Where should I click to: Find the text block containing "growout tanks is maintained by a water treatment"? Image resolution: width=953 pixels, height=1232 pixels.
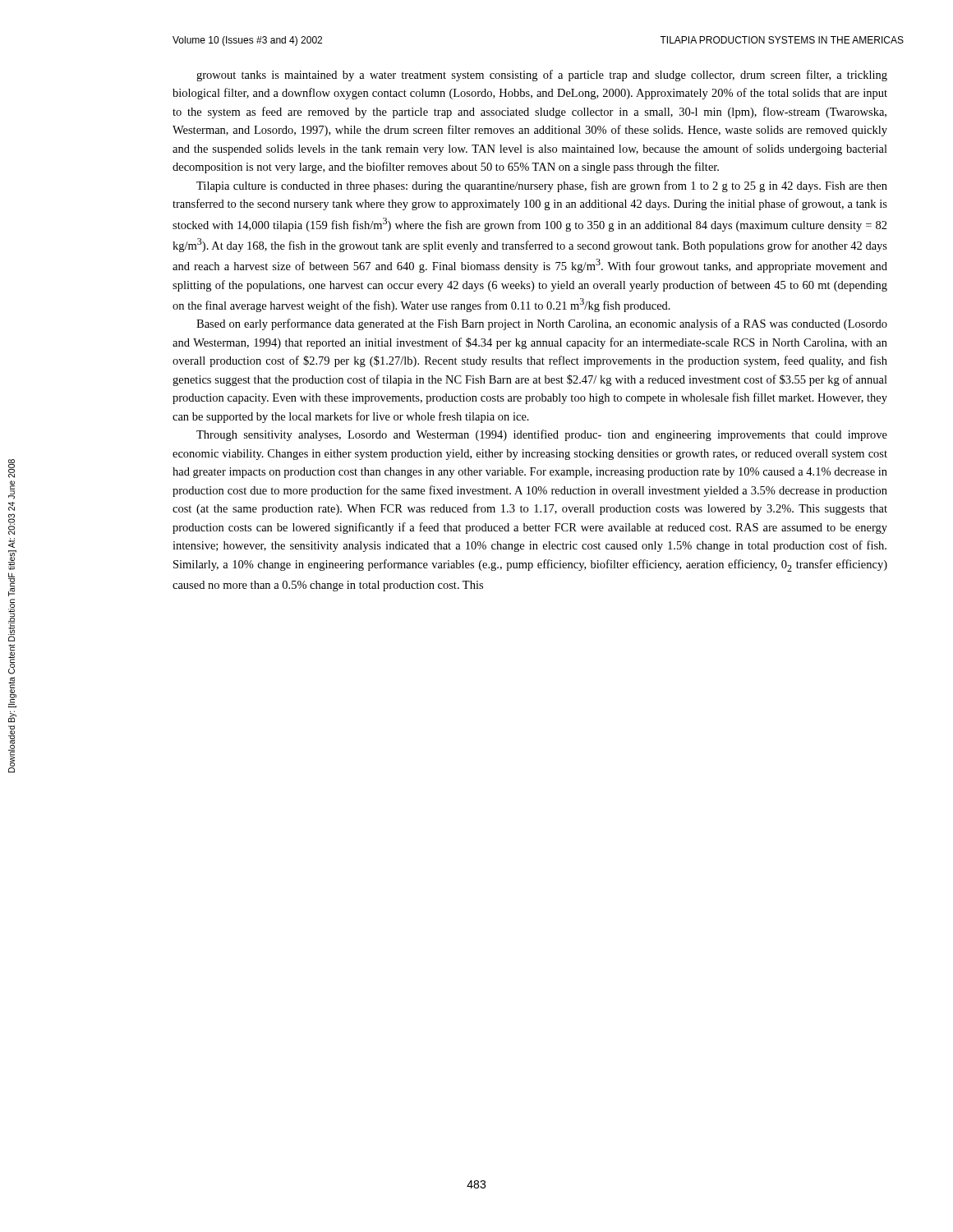click(x=530, y=121)
